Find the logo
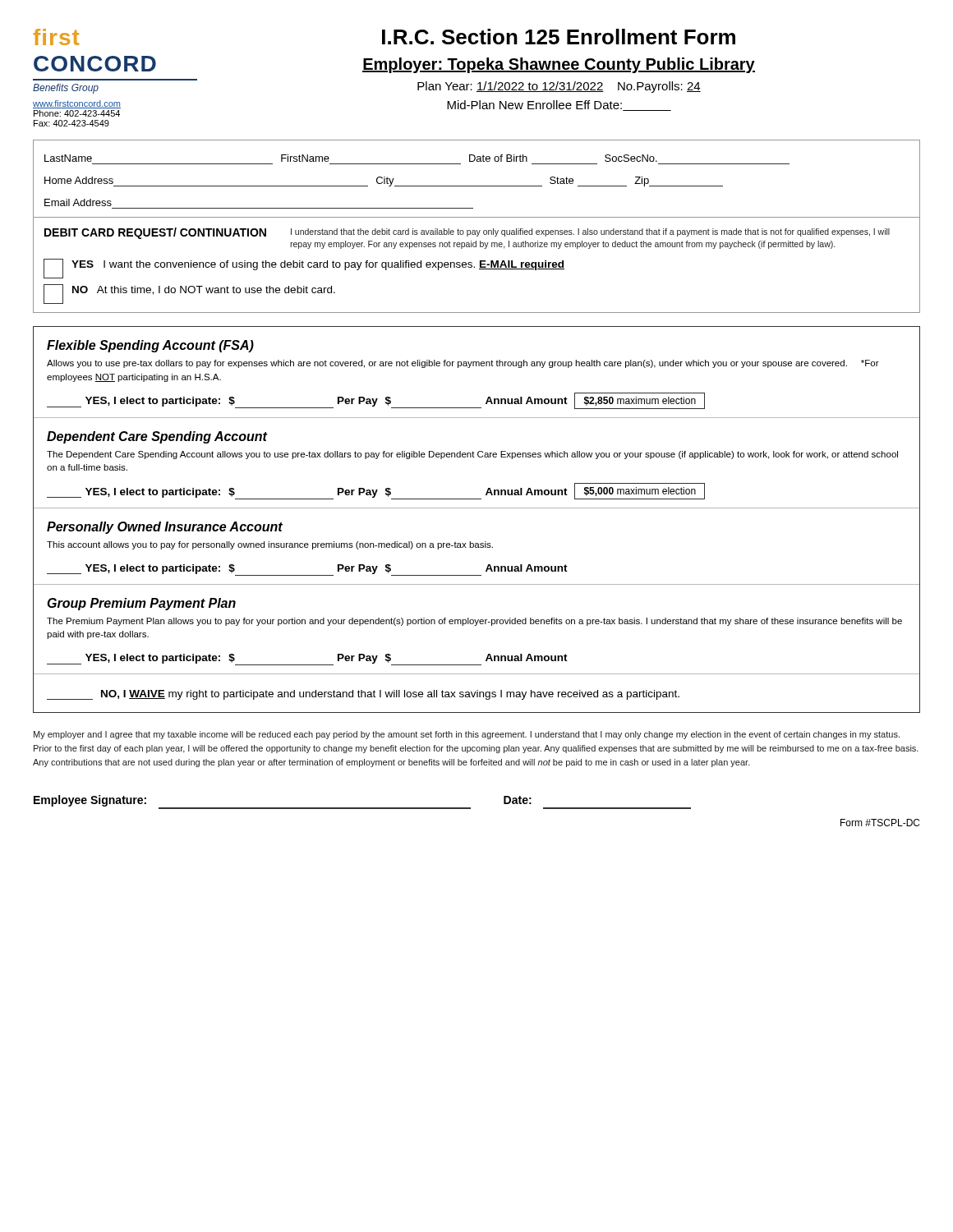The image size is (953, 1232). tap(115, 76)
